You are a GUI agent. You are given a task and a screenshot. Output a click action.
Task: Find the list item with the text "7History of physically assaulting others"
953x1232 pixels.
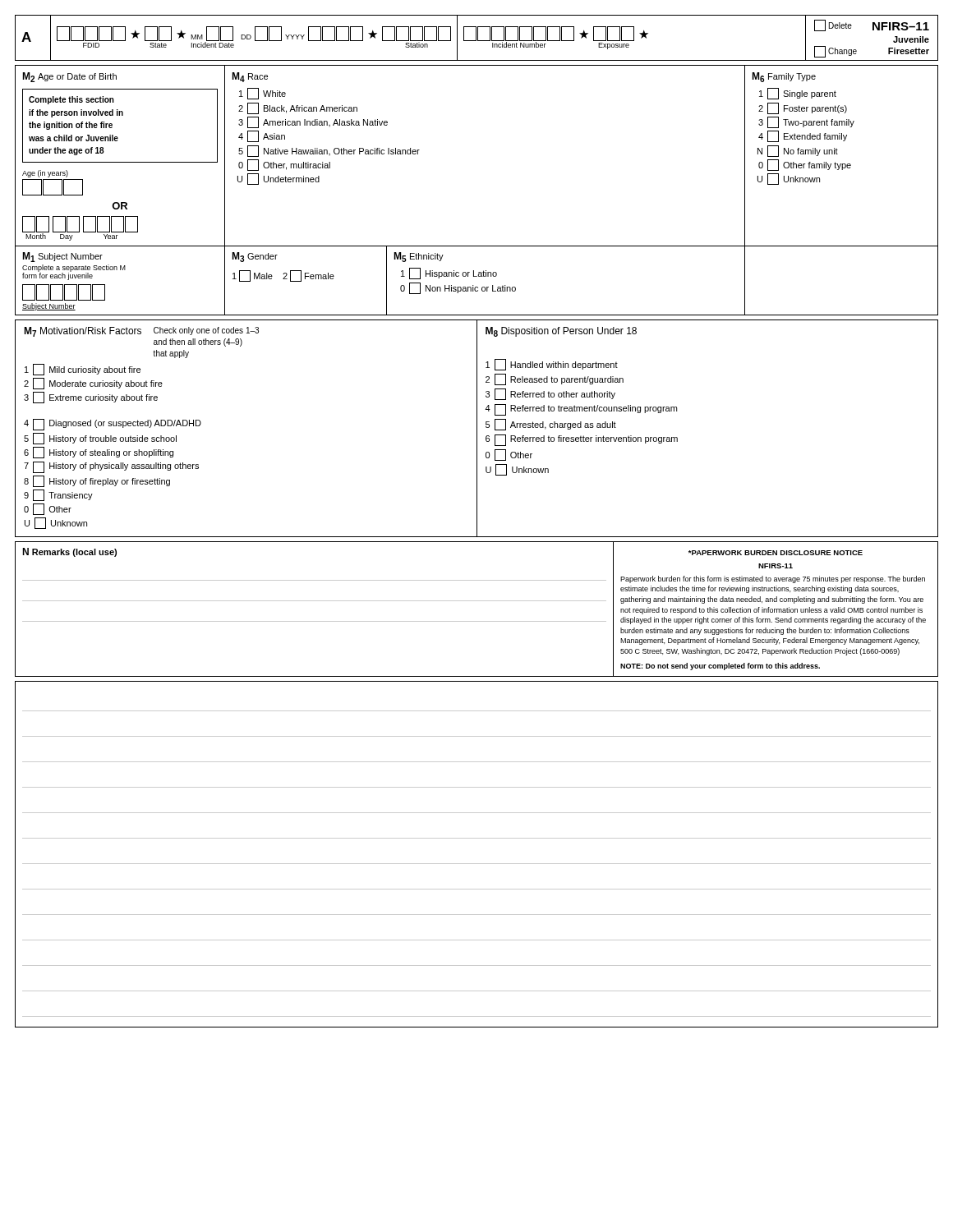point(112,467)
